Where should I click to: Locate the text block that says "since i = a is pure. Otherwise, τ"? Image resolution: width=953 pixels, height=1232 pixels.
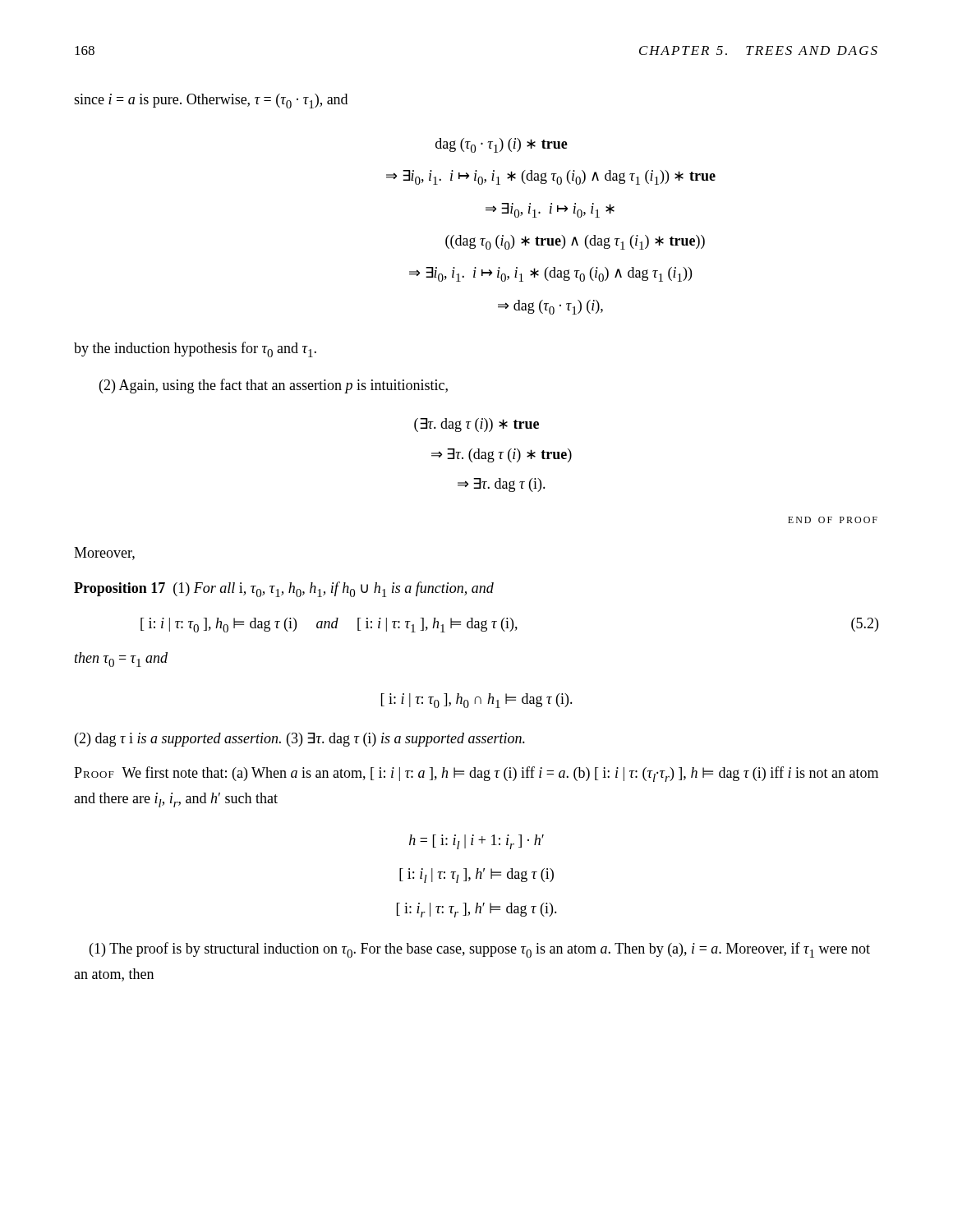point(211,101)
